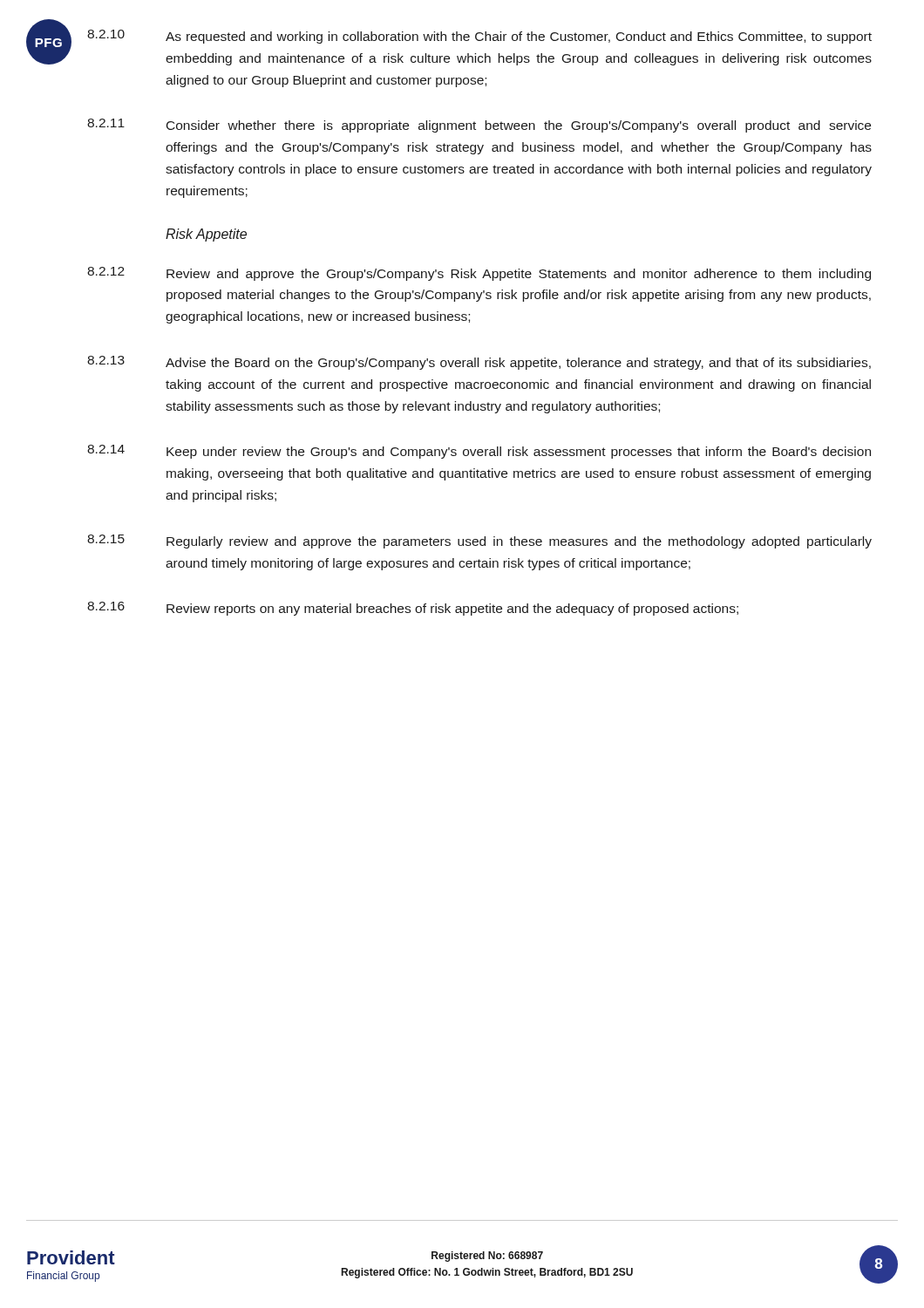Find the section header containing "Risk Appetite"

coord(206,234)
